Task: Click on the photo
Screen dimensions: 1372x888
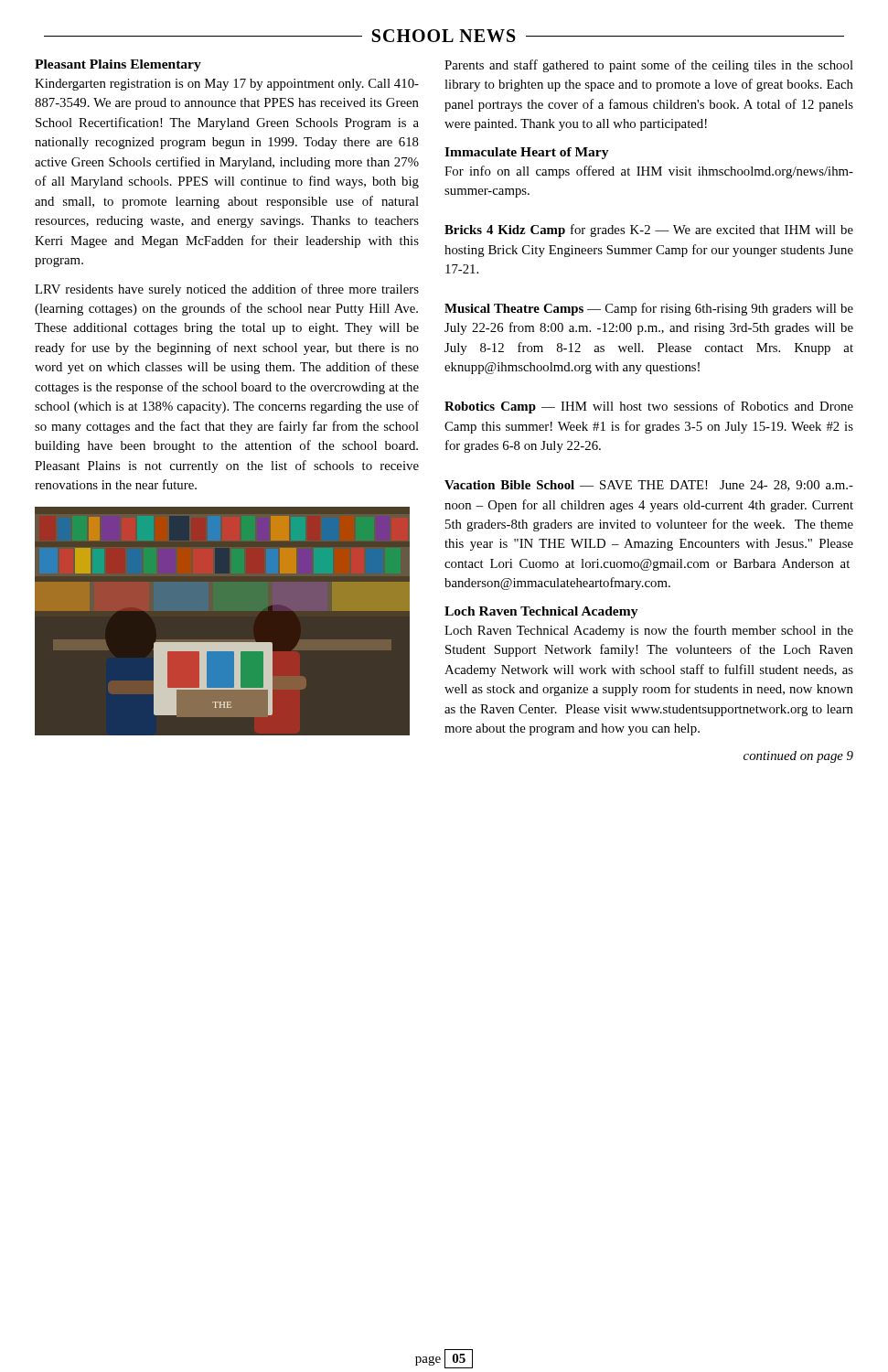Action: point(227,621)
